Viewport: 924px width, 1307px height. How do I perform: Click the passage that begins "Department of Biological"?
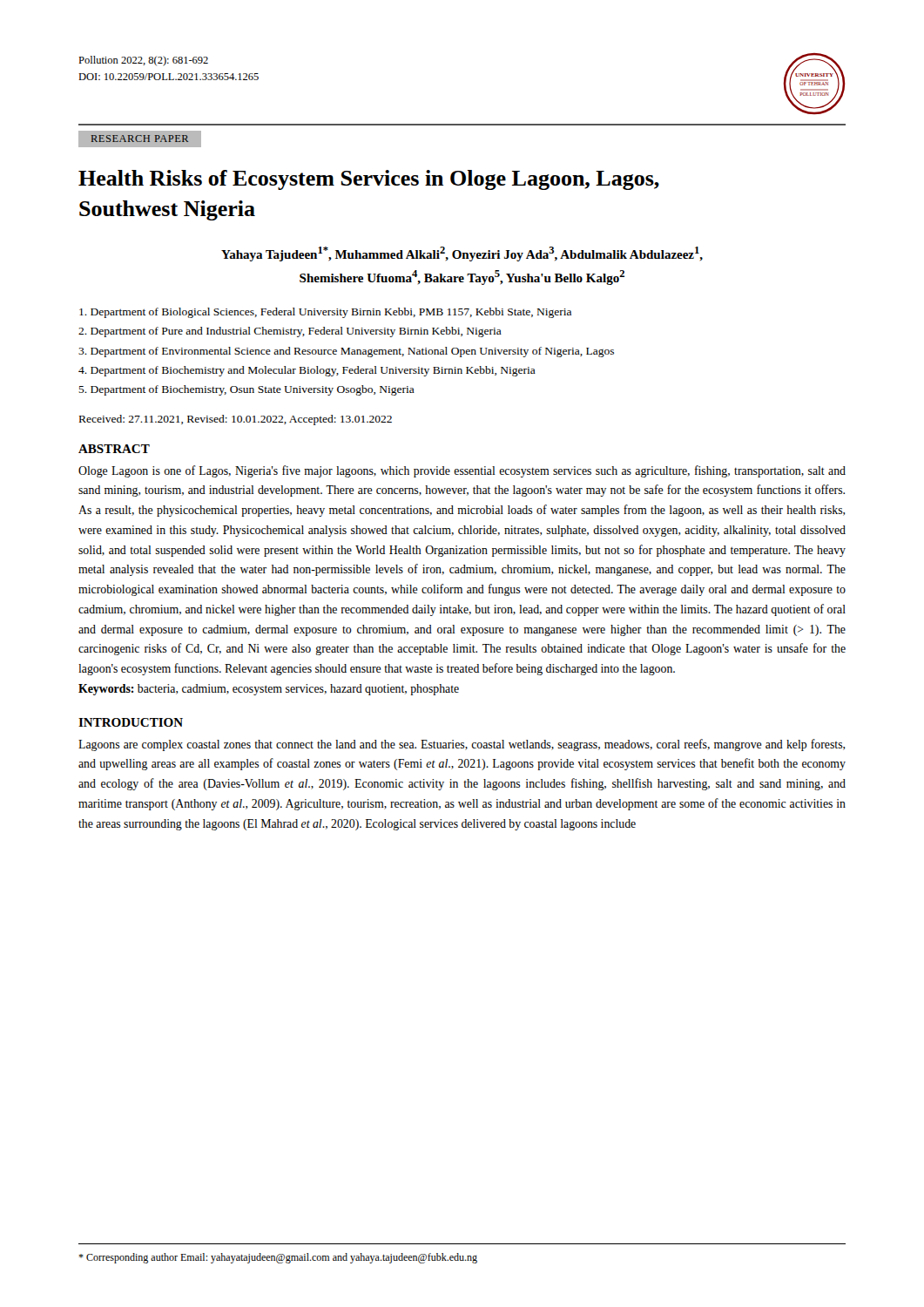point(325,312)
